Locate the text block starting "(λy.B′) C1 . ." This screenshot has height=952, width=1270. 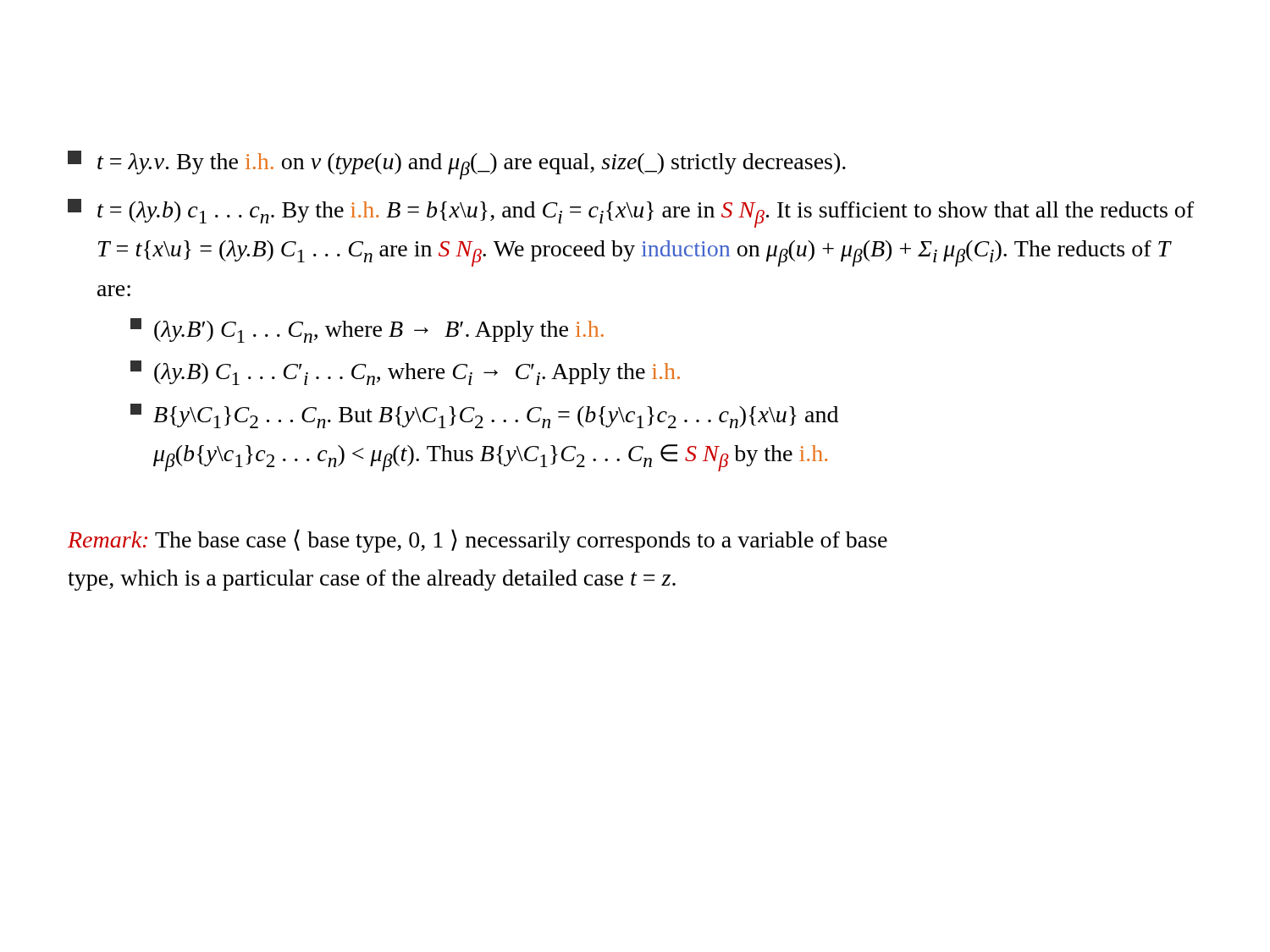[367, 330]
